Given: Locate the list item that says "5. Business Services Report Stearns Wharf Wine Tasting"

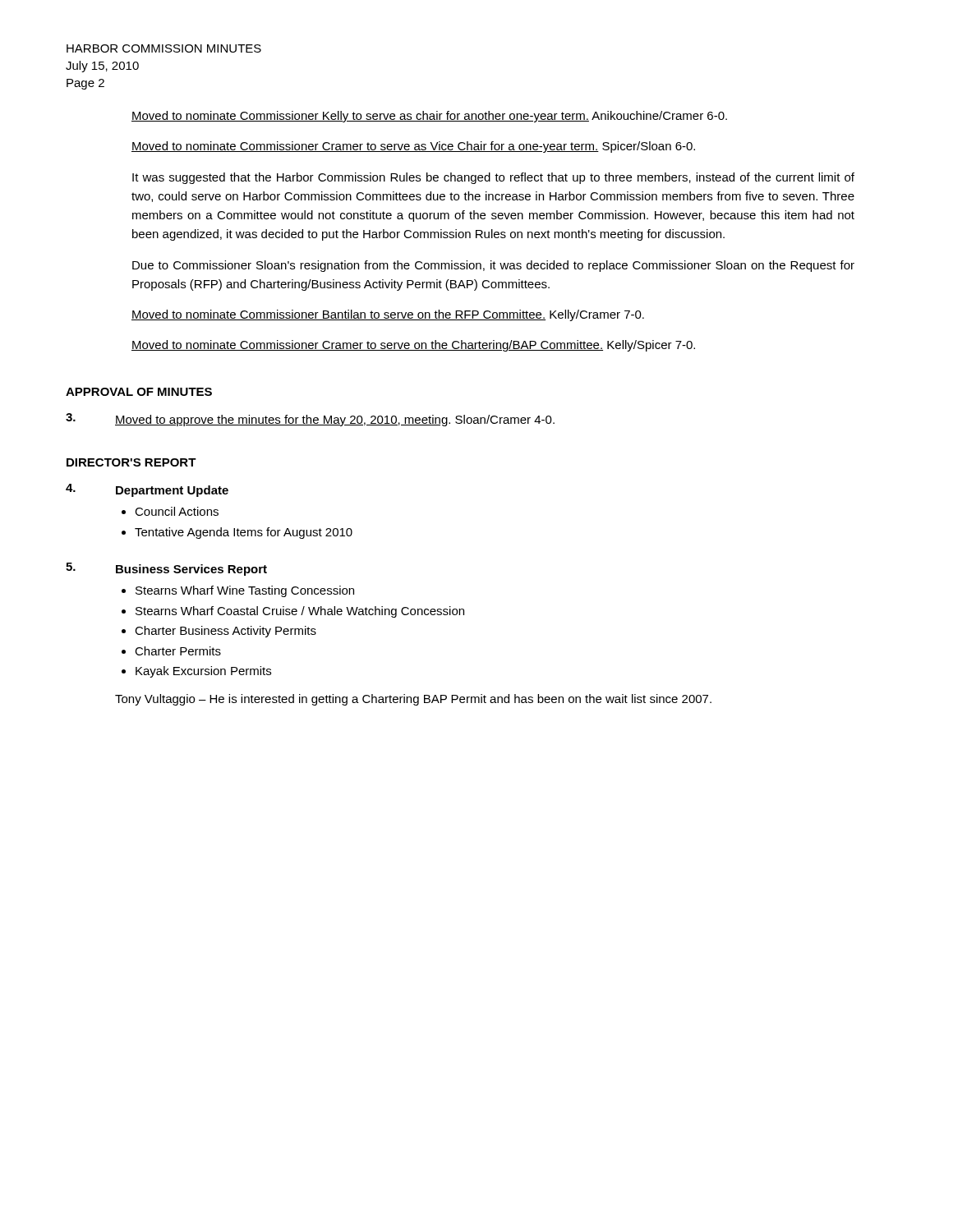Looking at the screenshot, I should click(166, 569).
